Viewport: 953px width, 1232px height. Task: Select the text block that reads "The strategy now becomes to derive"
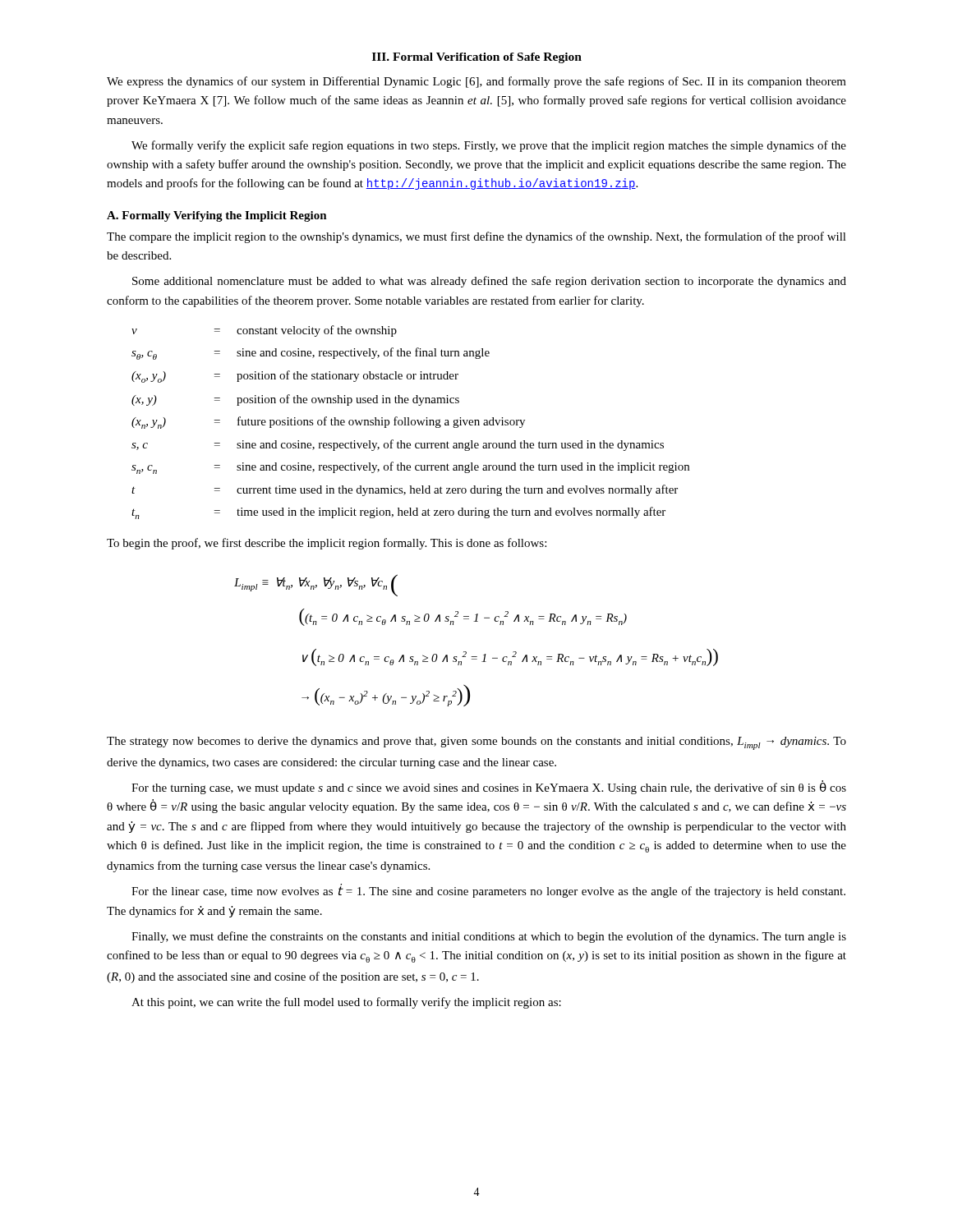(476, 743)
